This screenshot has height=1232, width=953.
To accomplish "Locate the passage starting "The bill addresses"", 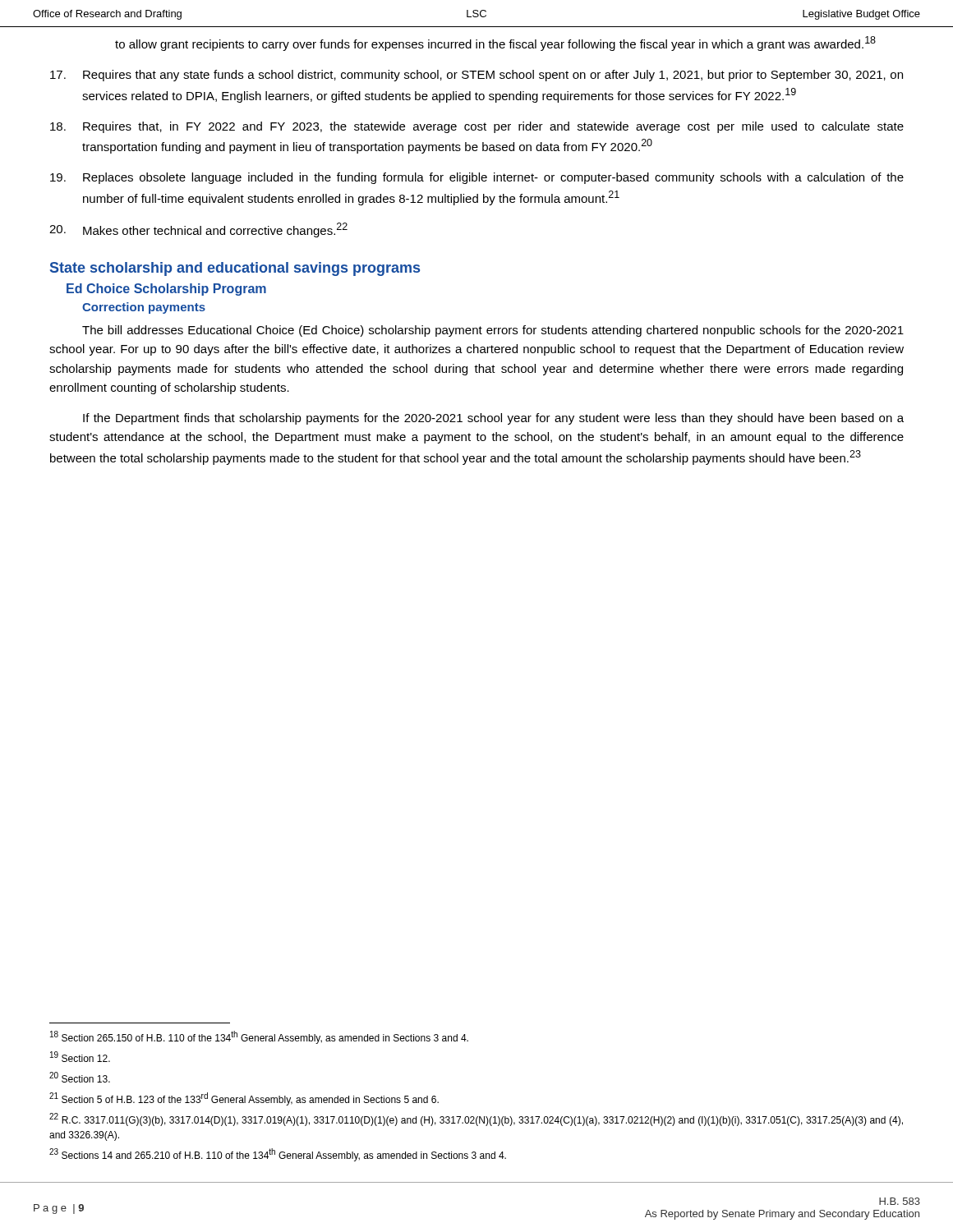I will point(476,358).
